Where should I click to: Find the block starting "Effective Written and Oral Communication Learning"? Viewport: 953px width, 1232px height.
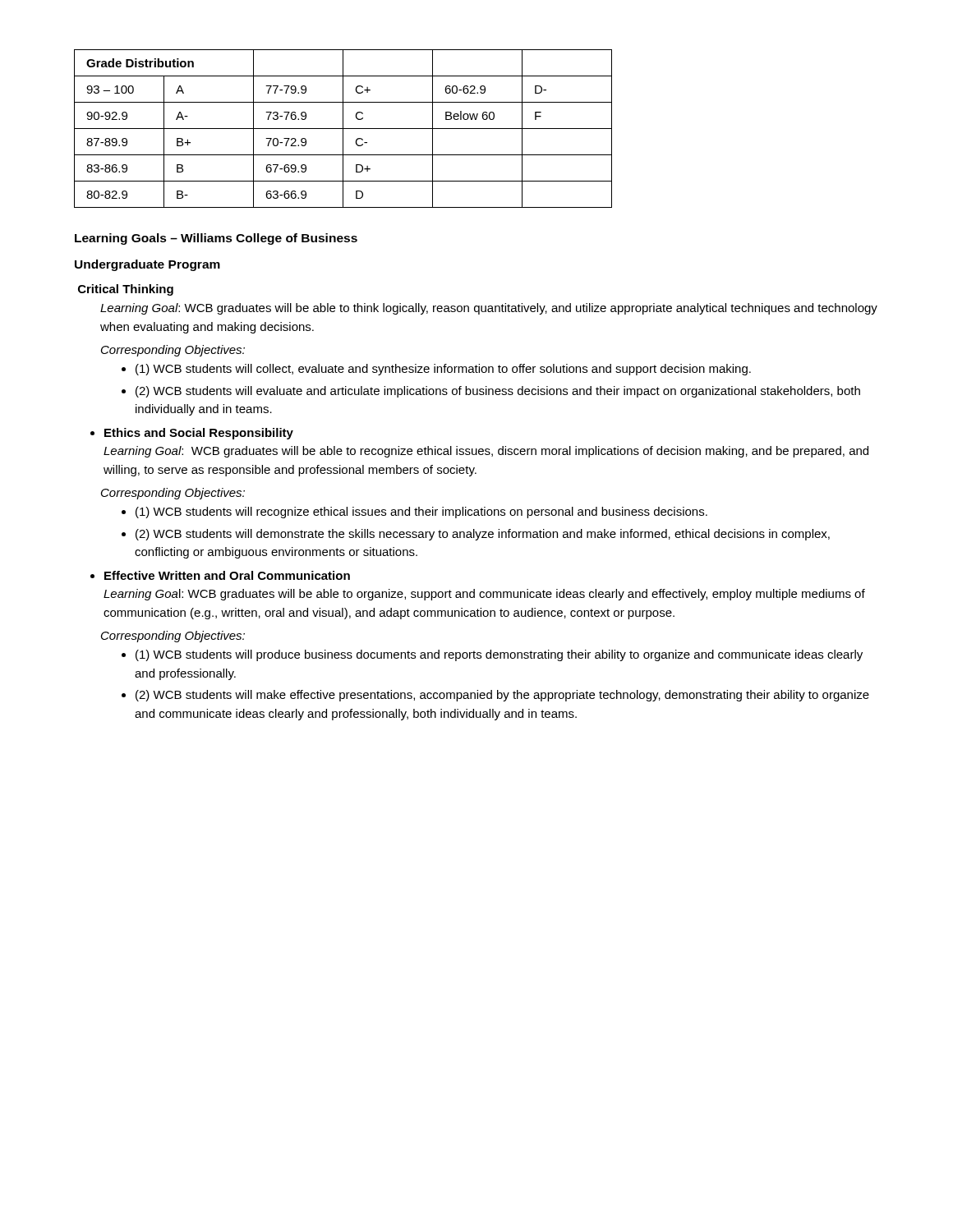tap(484, 593)
